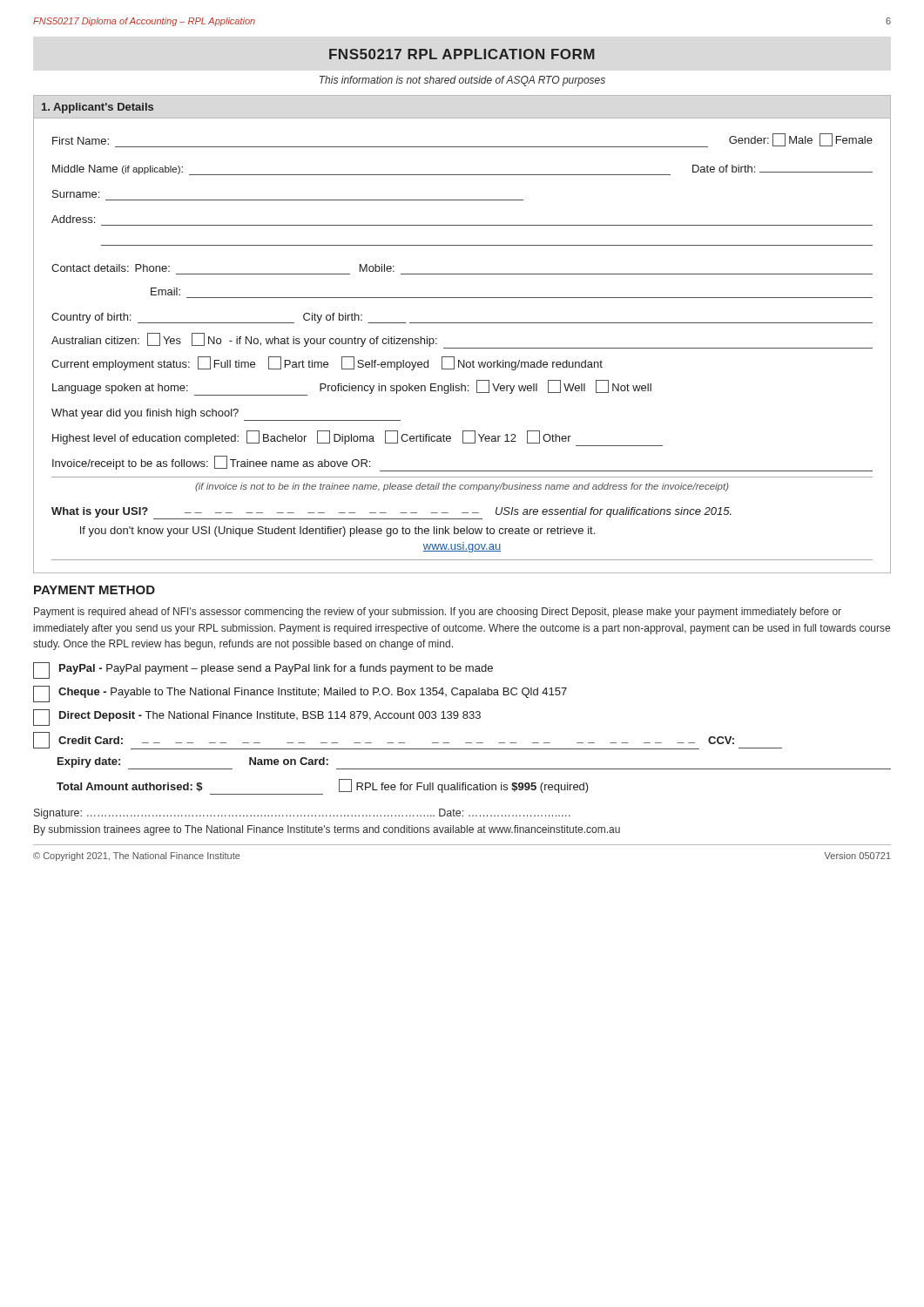Locate the text that says "Signature: ………………………………………….………………………………………... Date: ……………………..…"

coord(302,813)
